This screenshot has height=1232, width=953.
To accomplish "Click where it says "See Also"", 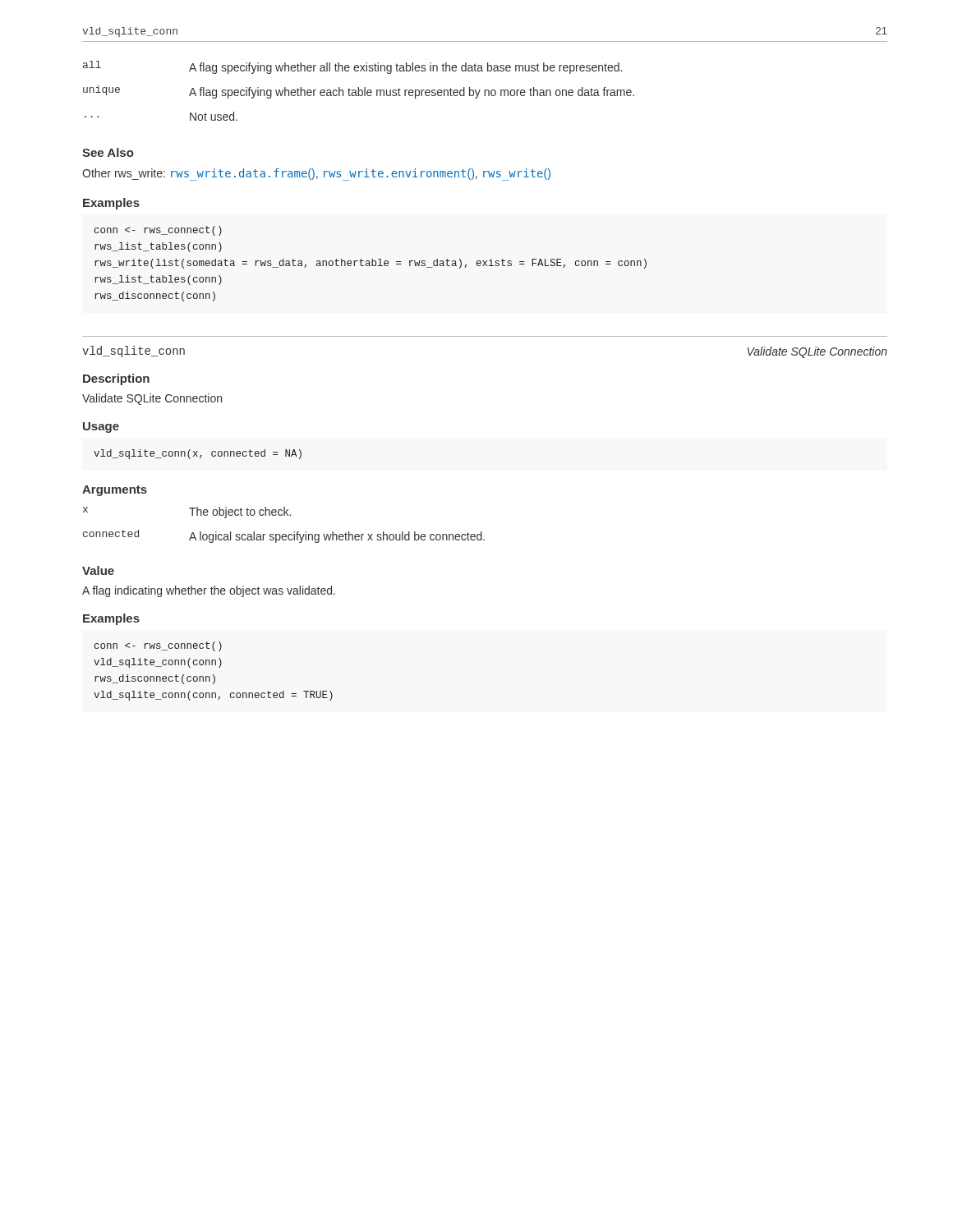I will [x=108, y=152].
